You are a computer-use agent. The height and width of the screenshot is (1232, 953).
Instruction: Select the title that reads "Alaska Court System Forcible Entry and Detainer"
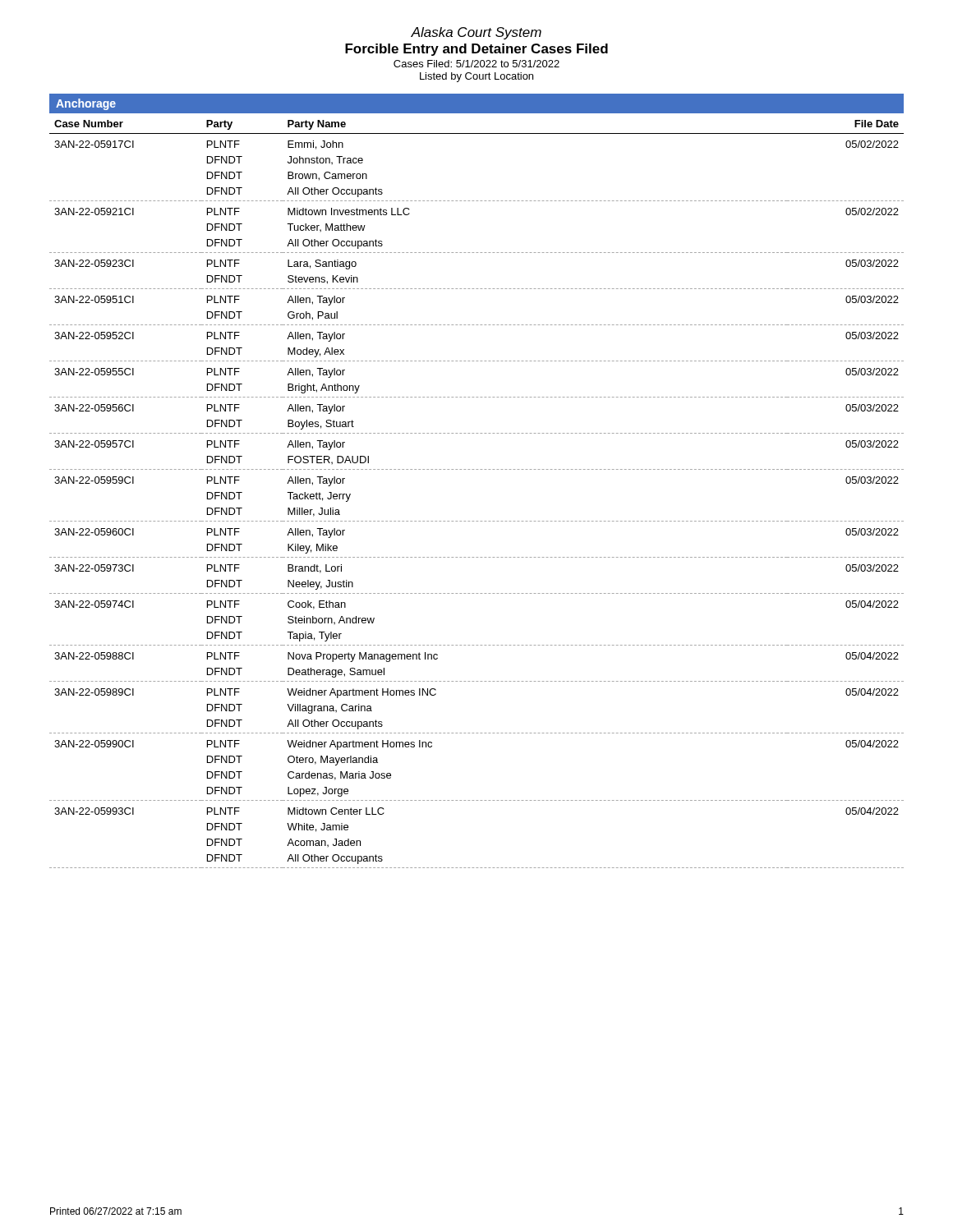tap(476, 53)
